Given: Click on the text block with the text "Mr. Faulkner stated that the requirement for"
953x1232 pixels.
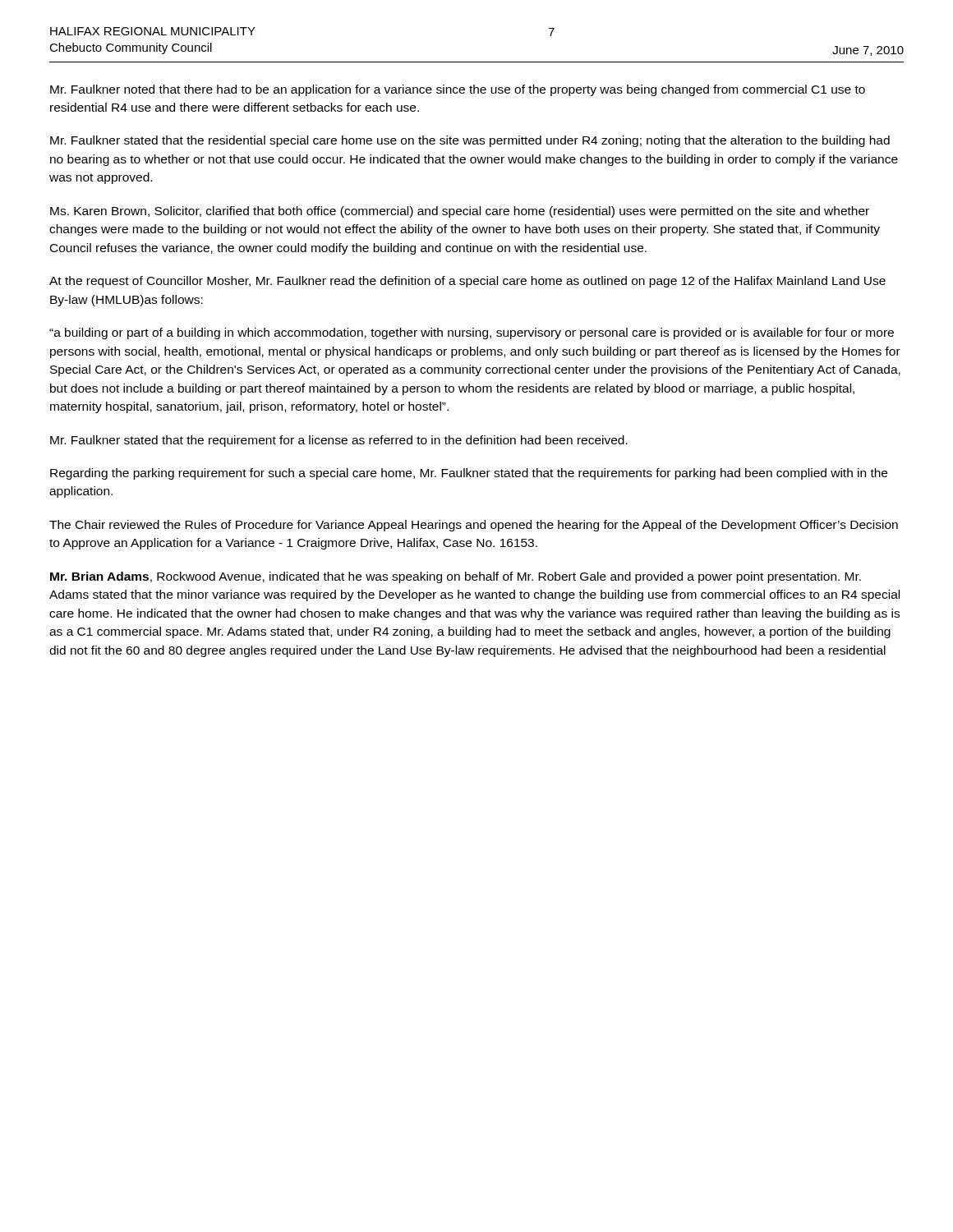Looking at the screenshot, I should pos(339,439).
